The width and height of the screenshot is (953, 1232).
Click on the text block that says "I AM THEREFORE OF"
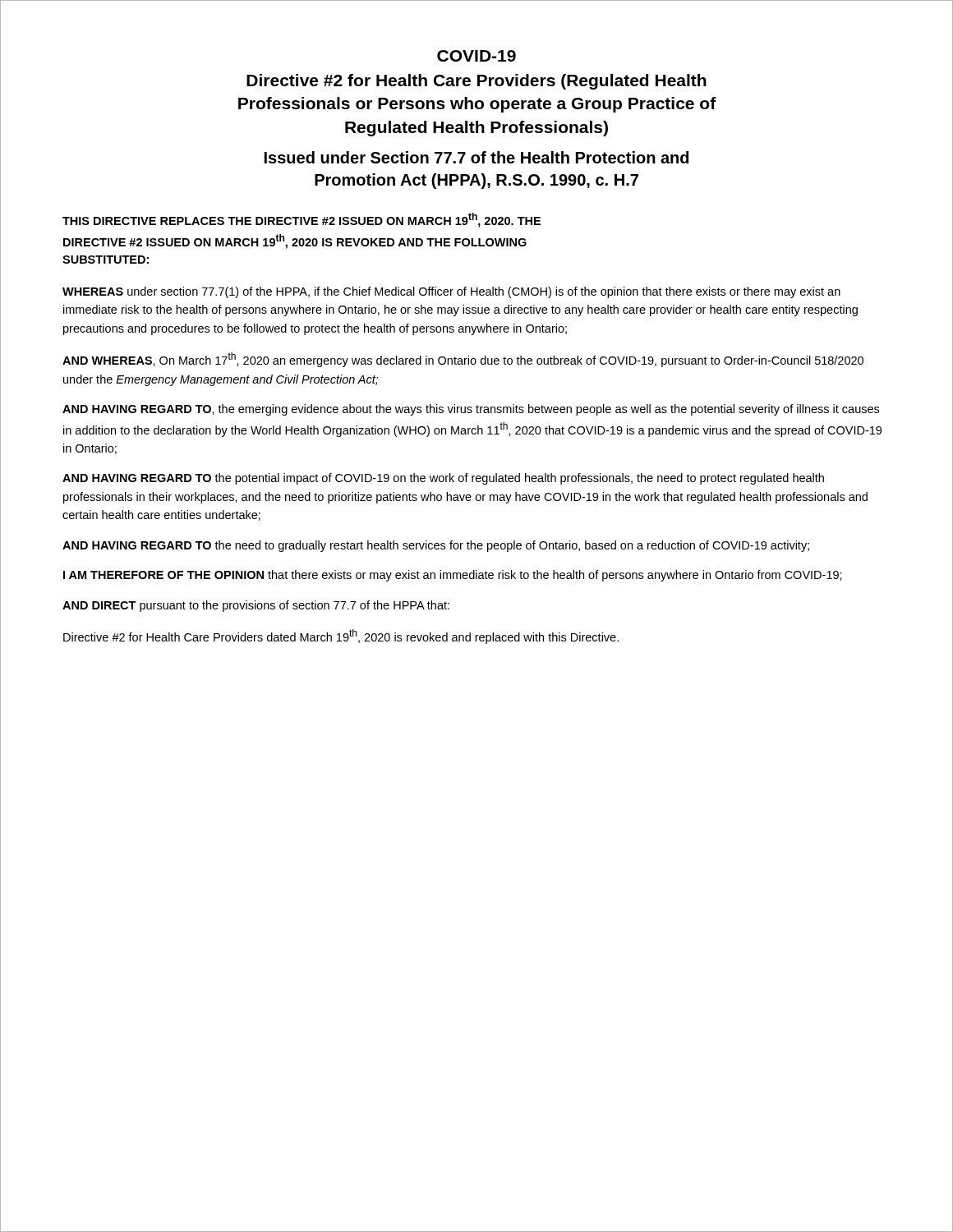(452, 575)
